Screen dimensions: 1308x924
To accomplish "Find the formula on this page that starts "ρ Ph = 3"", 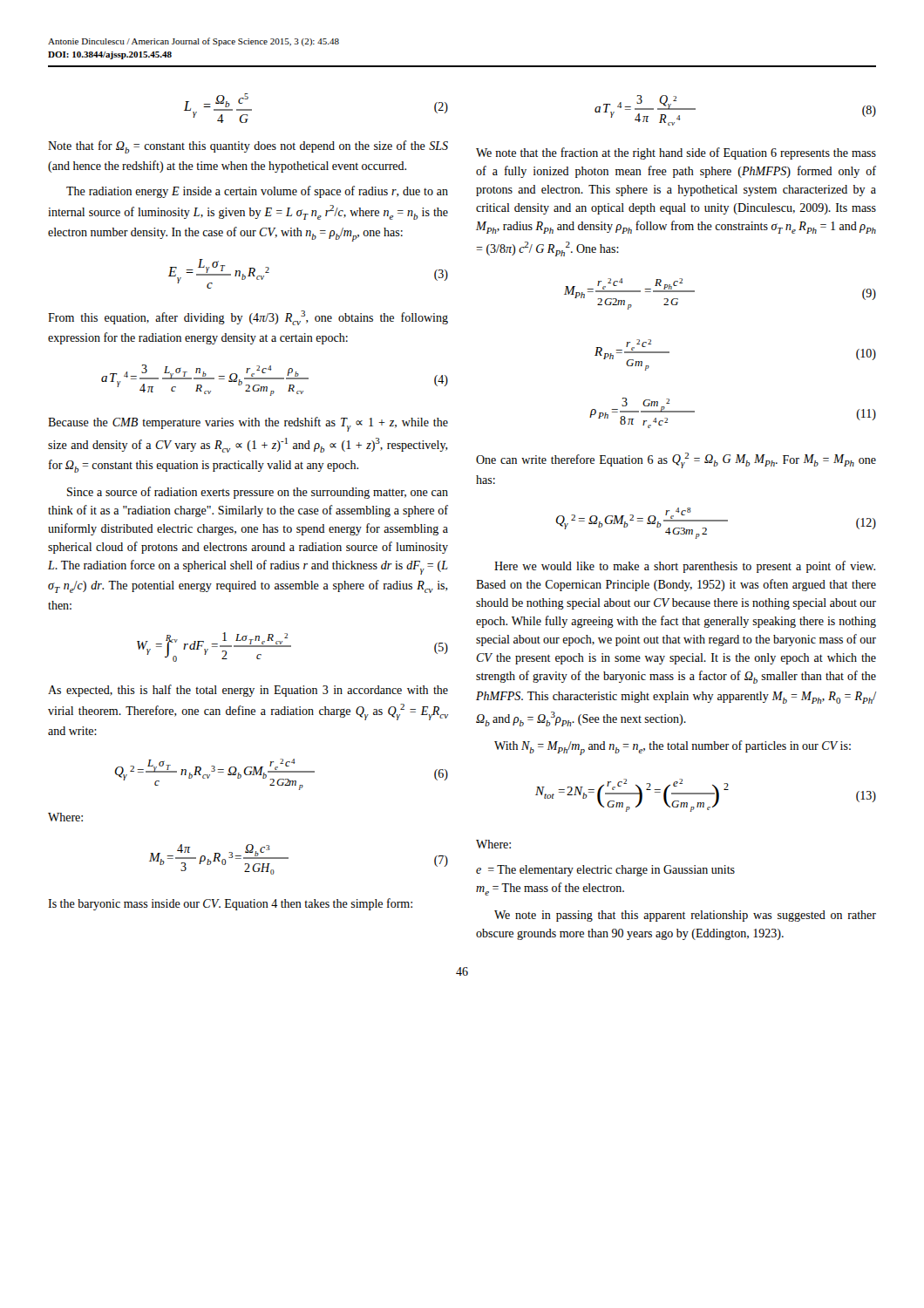I will [x=676, y=414].
